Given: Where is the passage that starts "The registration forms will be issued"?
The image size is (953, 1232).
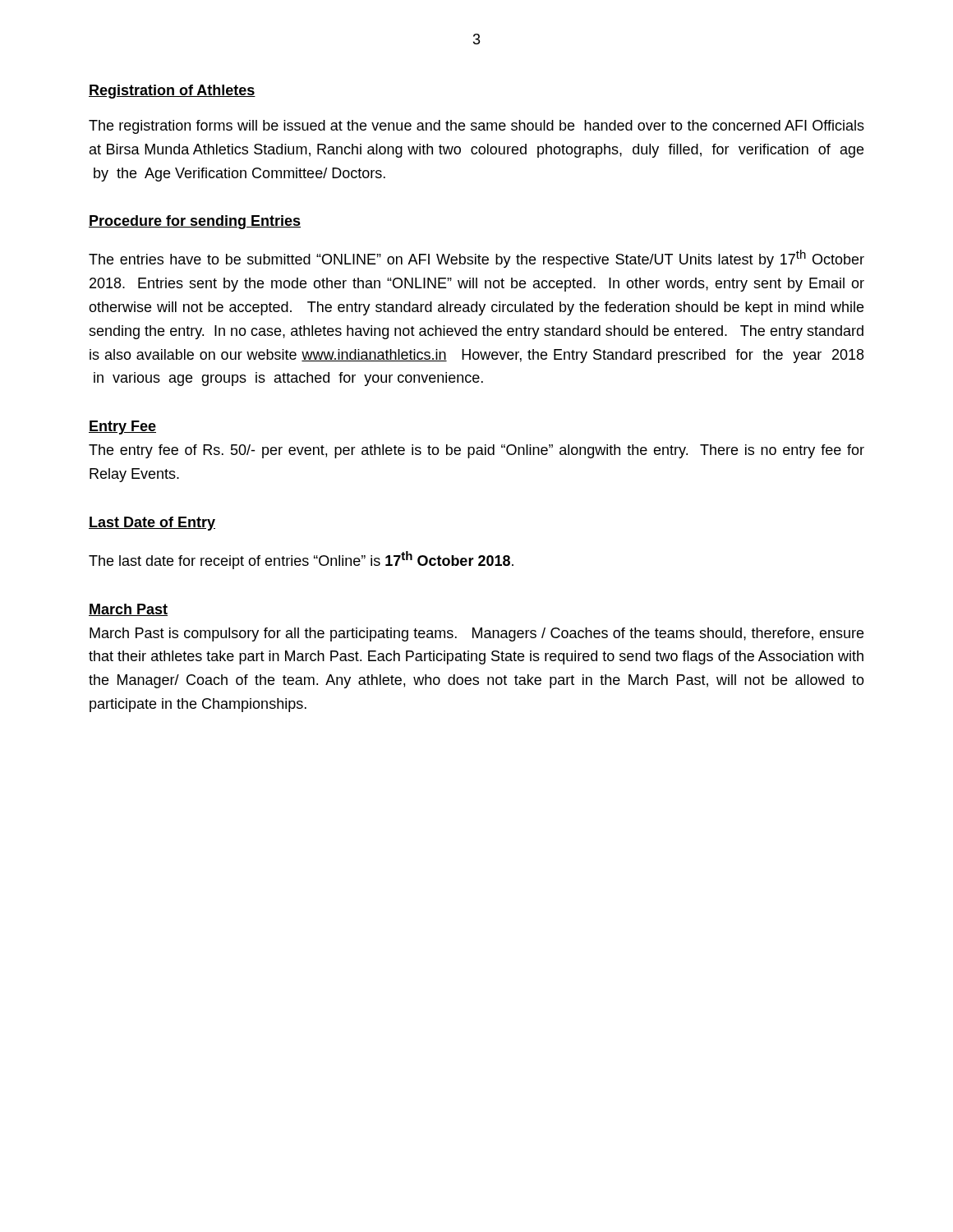Looking at the screenshot, I should click(476, 149).
